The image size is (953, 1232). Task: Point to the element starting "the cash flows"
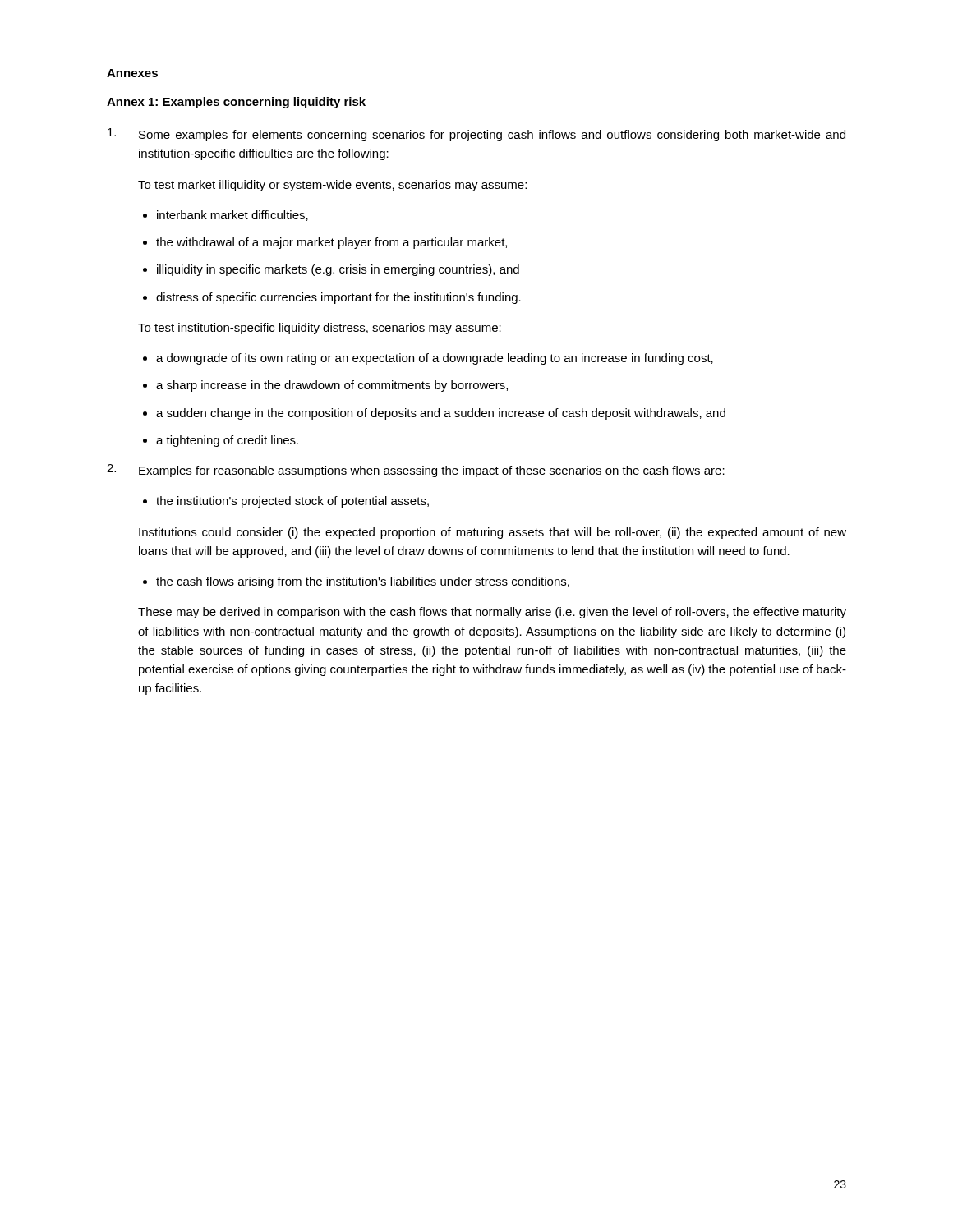click(363, 581)
